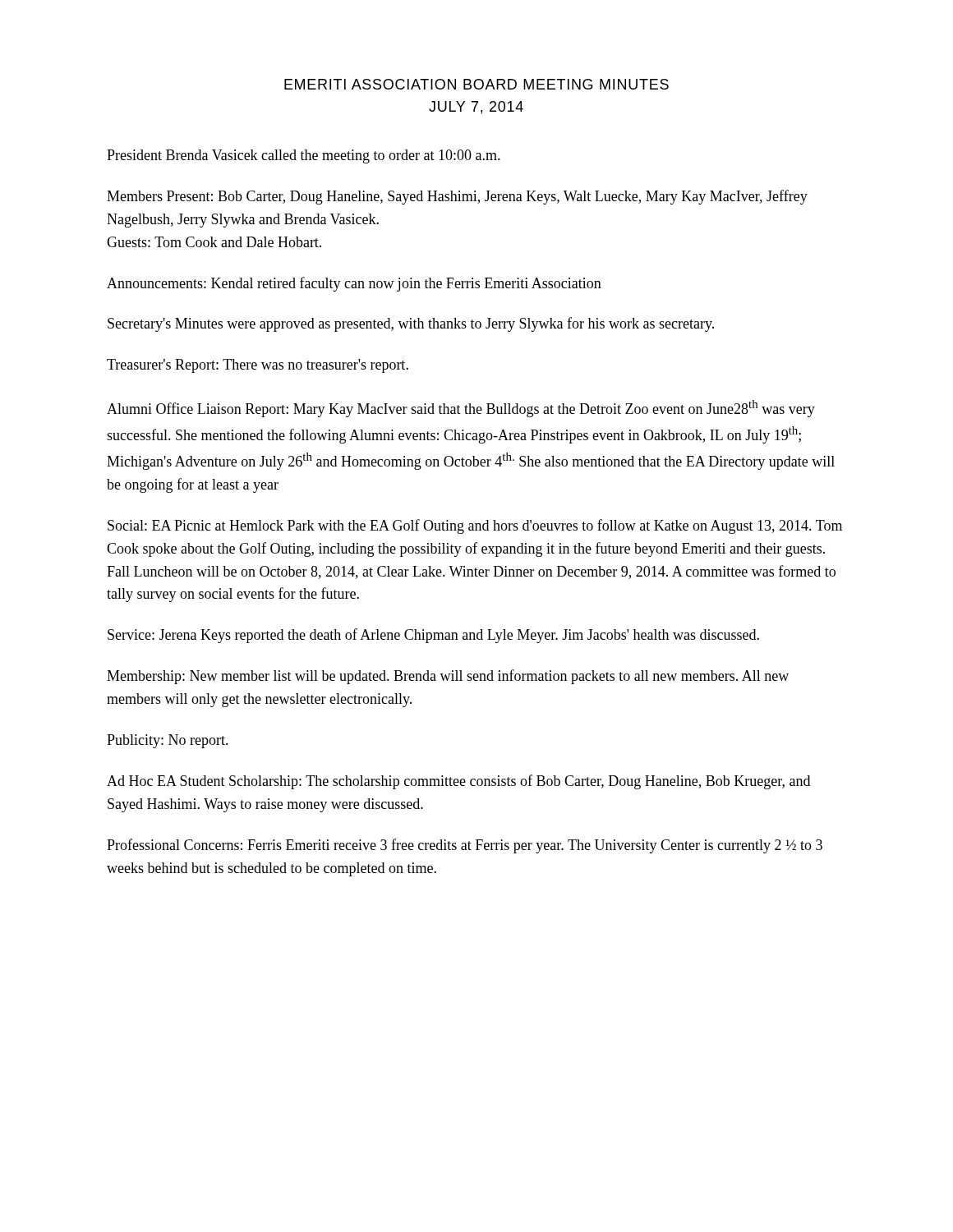Click on the text block starting "Social: EA Picnic at Hemlock Park"
Screen dimensions: 1232x953
pos(475,560)
